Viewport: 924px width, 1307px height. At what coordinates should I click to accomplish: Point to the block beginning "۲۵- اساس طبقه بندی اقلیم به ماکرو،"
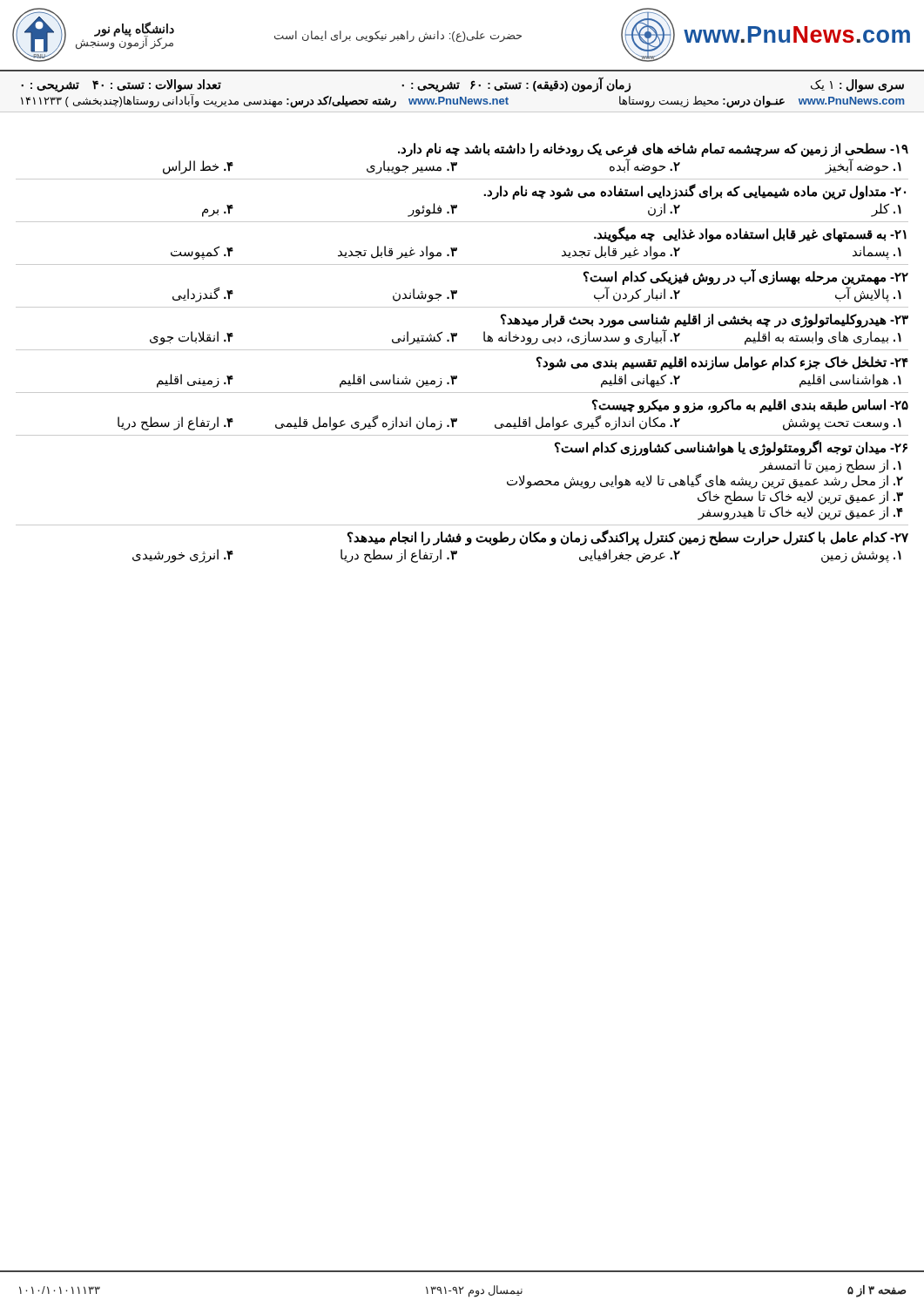coord(462,413)
